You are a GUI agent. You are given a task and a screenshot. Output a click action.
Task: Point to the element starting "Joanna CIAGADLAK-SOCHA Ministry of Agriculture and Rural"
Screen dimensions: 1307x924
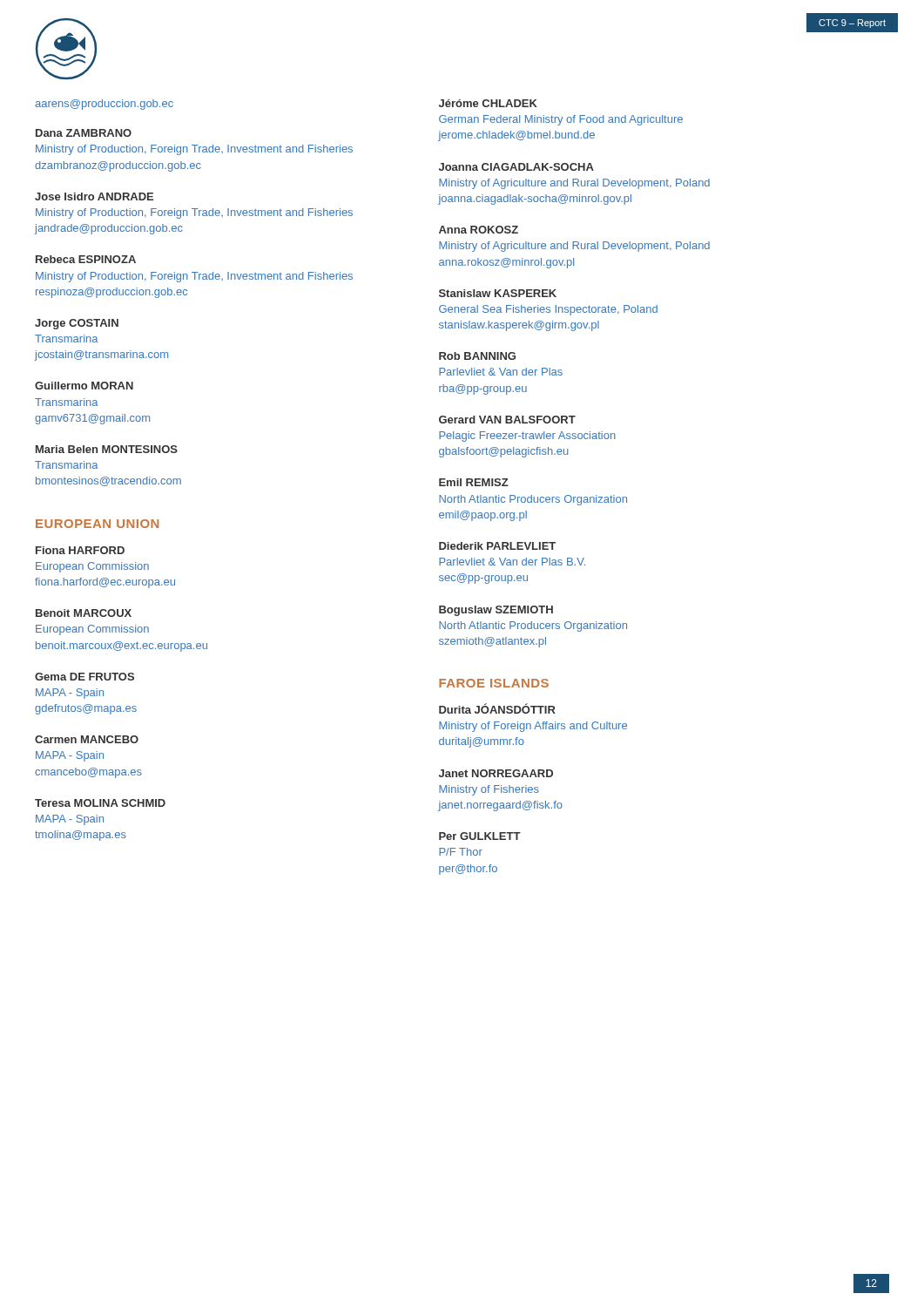pyautogui.click(x=664, y=183)
